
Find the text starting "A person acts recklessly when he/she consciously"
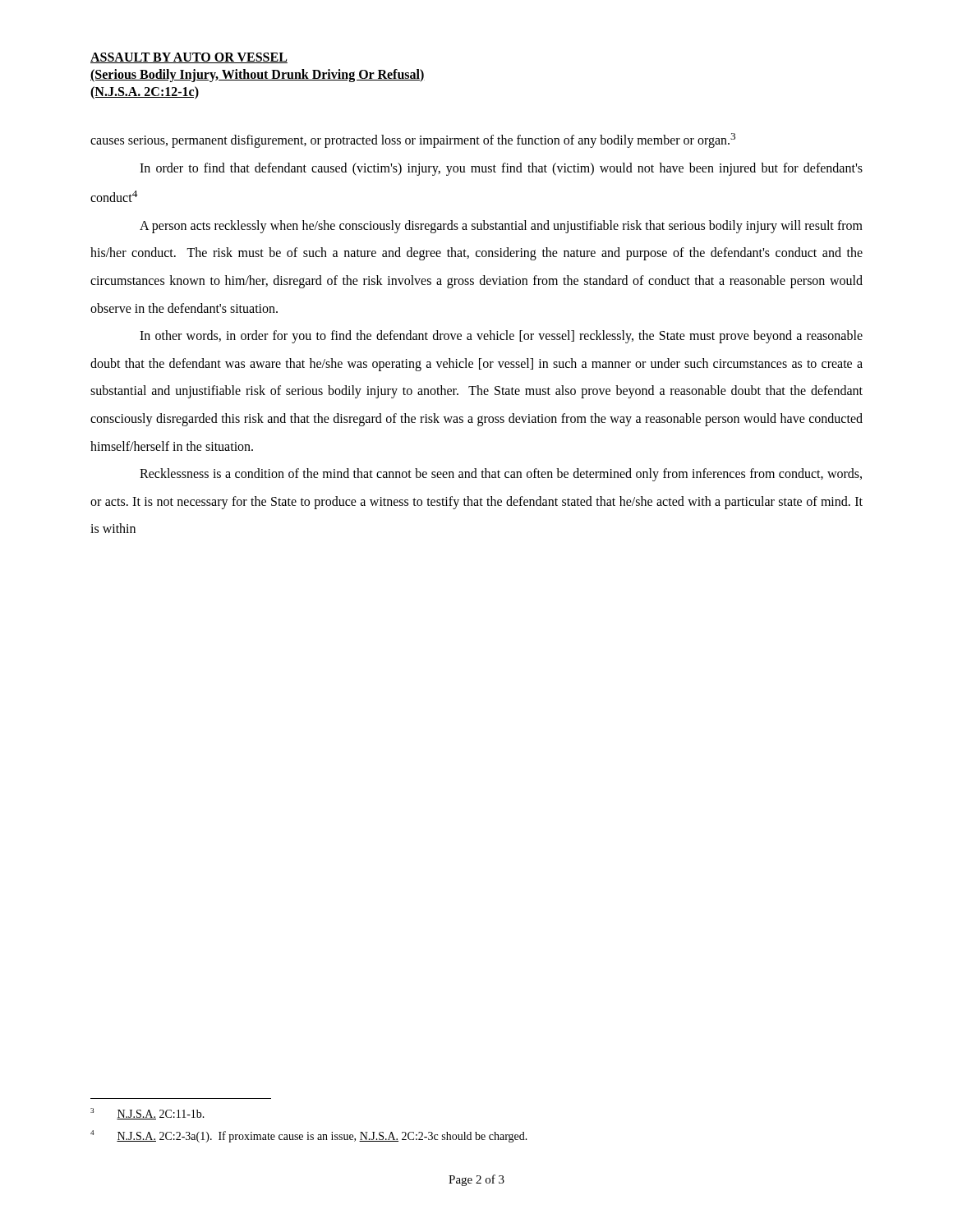476,267
